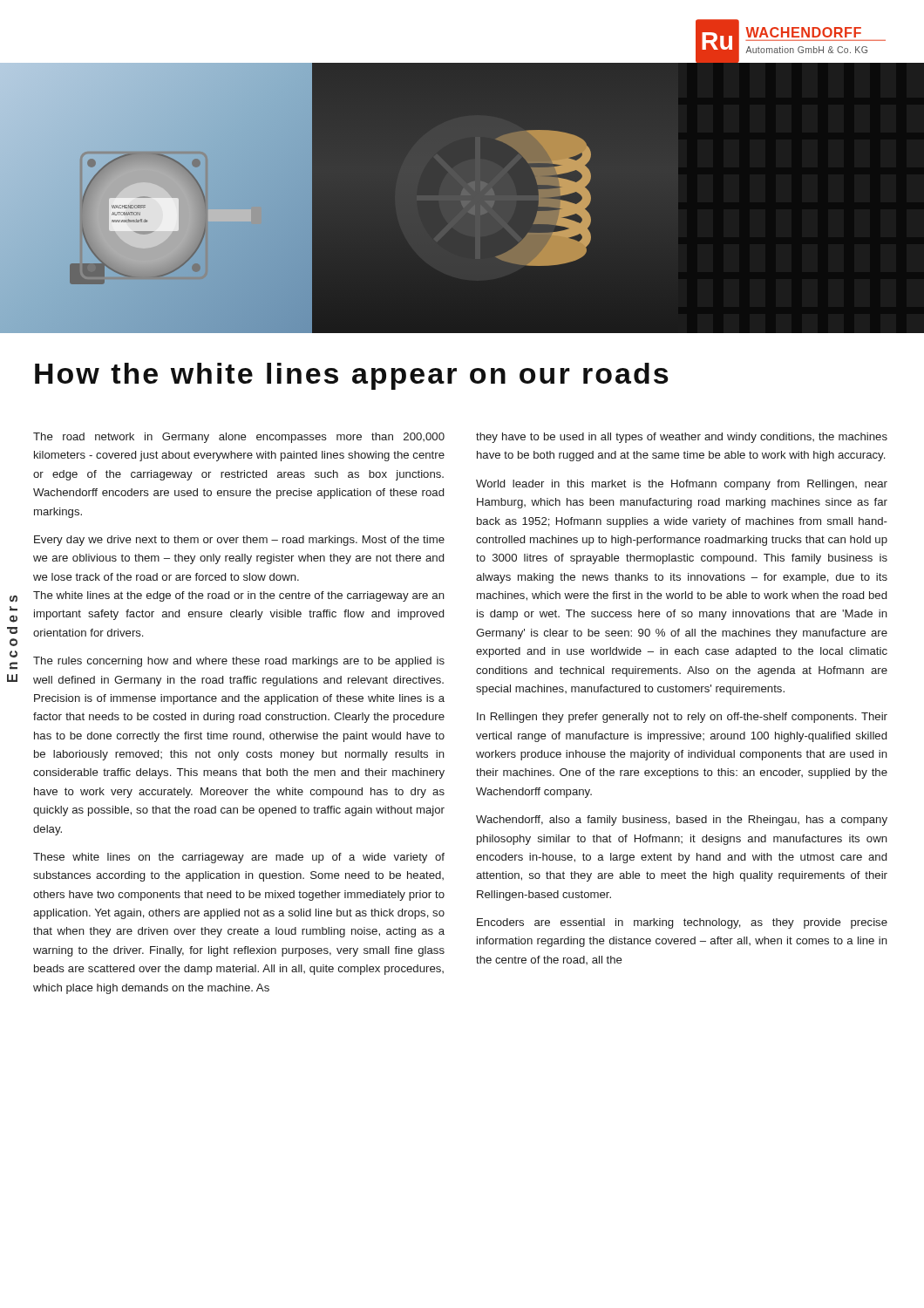Click the passage that begins "The road network in Germany"

coord(236,437)
